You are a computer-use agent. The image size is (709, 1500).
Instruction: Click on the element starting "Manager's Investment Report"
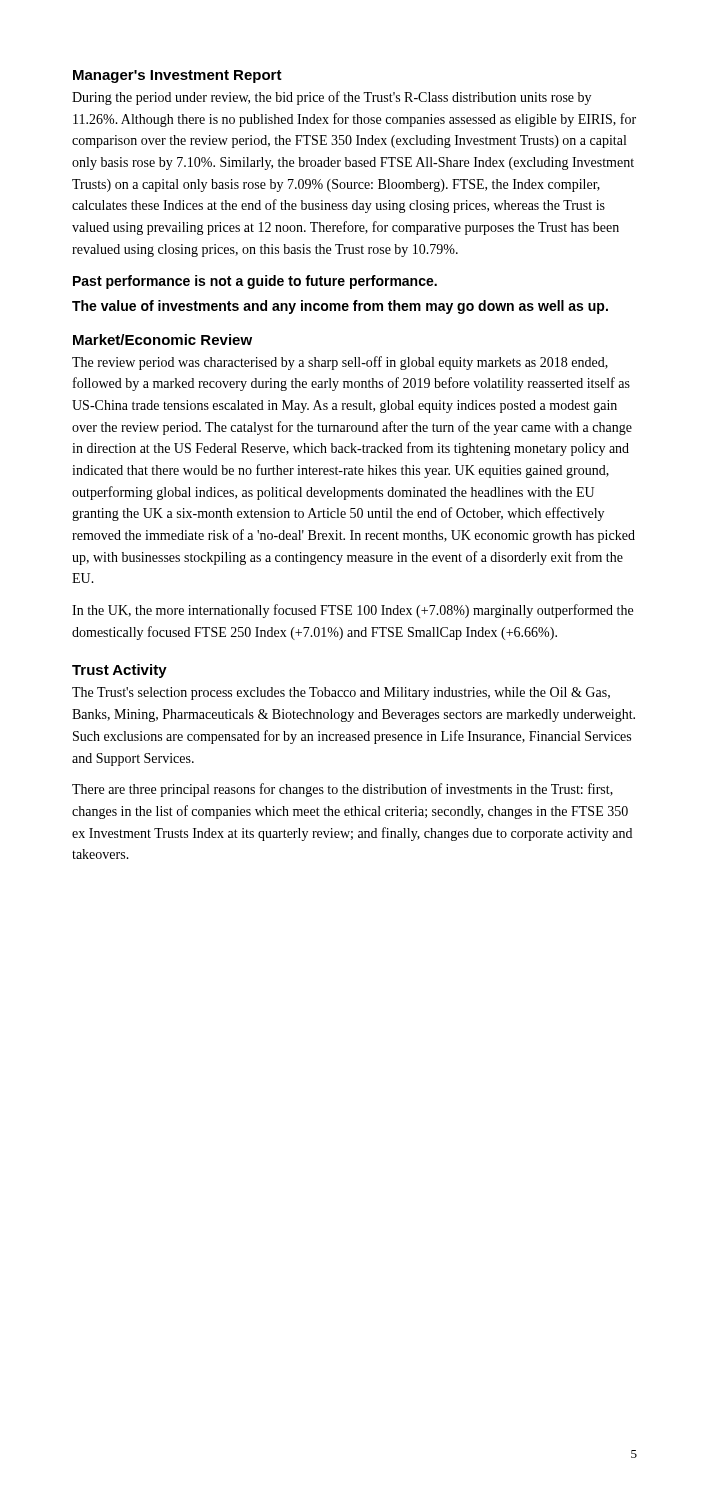(x=177, y=74)
